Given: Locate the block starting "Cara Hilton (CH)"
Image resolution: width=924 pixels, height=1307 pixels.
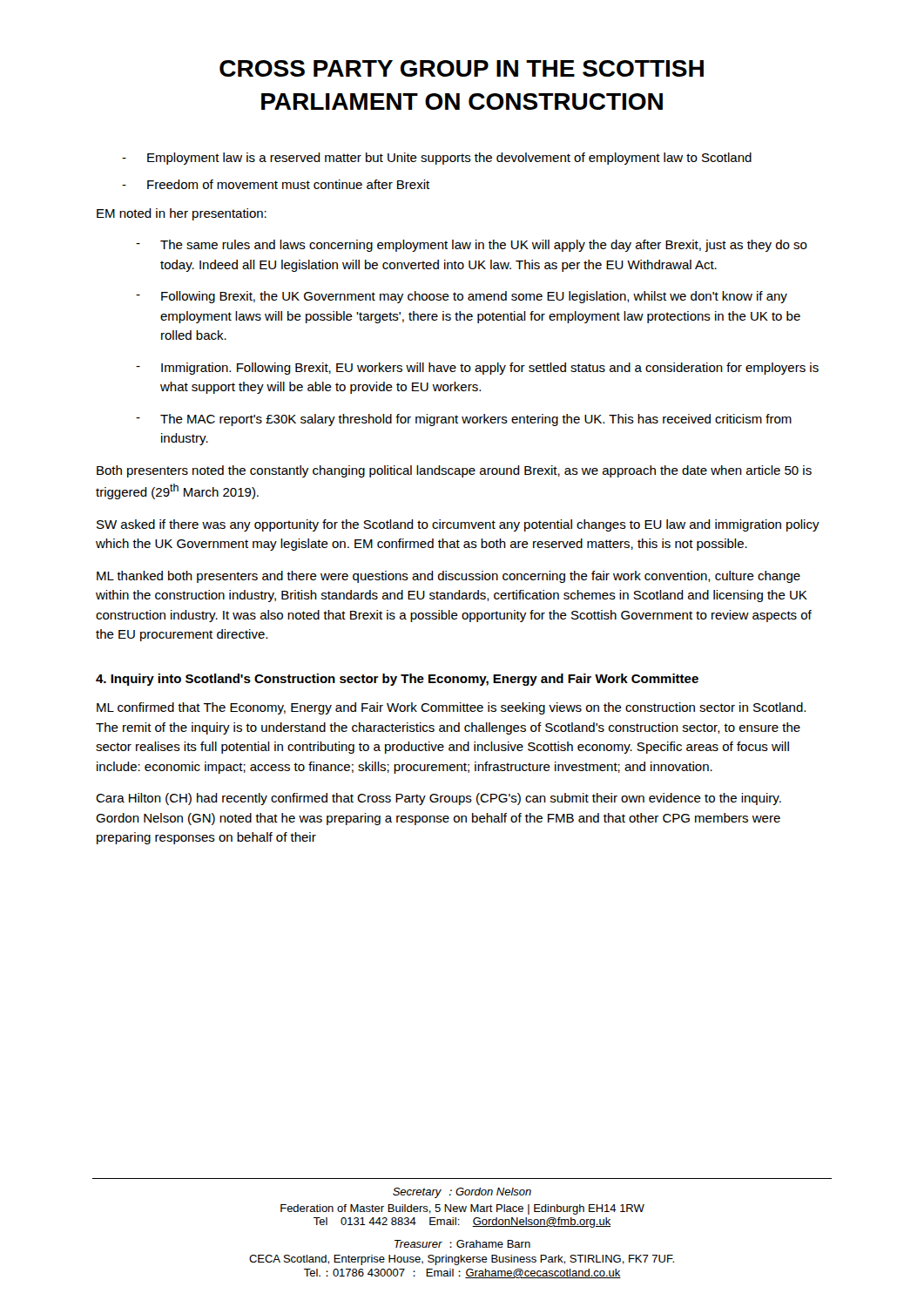Looking at the screenshot, I should pyautogui.click(x=439, y=818).
